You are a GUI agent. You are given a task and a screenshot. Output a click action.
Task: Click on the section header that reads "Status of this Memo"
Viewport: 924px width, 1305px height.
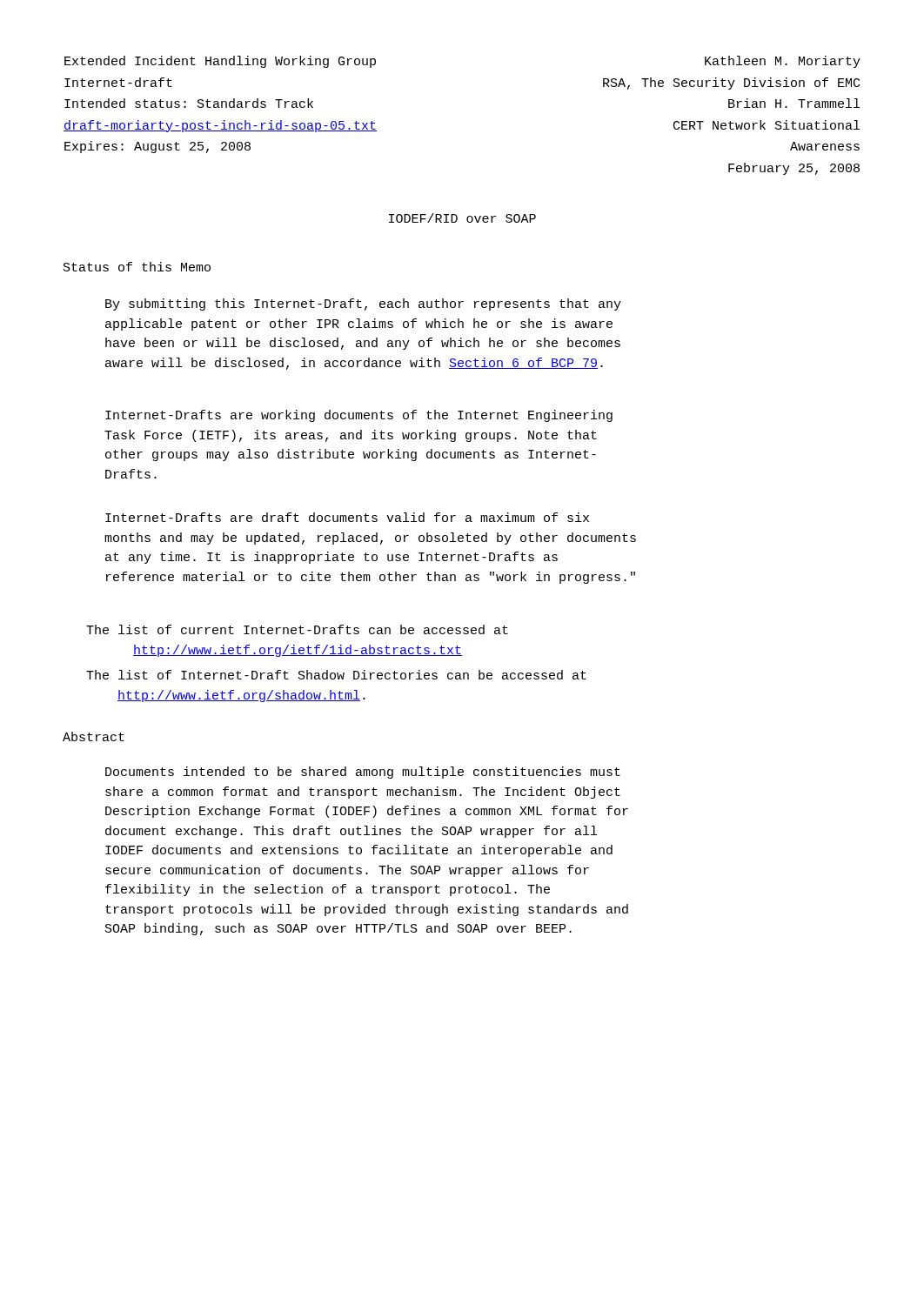click(x=137, y=268)
